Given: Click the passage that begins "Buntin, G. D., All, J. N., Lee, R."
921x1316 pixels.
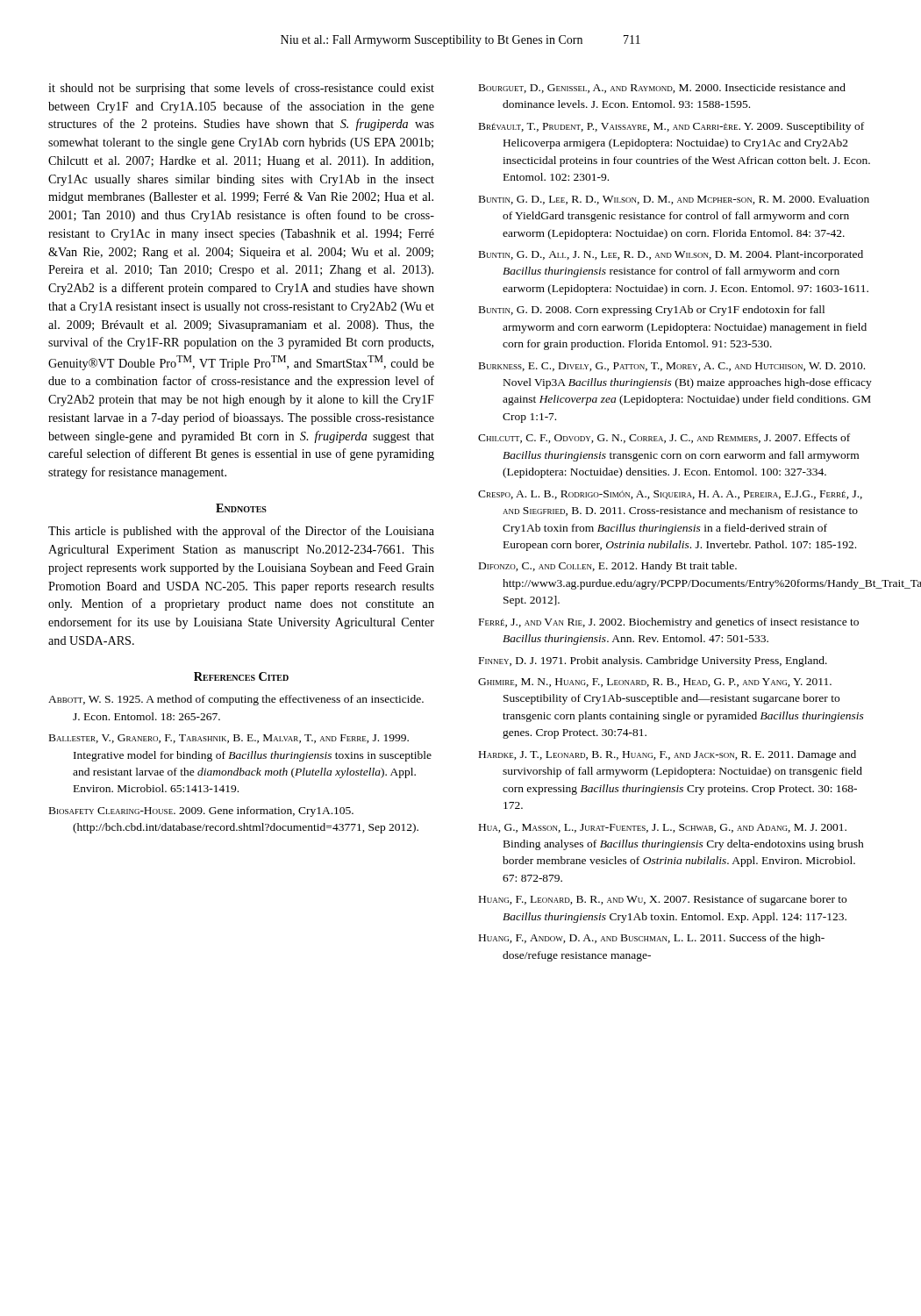Looking at the screenshot, I should [674, 271].
